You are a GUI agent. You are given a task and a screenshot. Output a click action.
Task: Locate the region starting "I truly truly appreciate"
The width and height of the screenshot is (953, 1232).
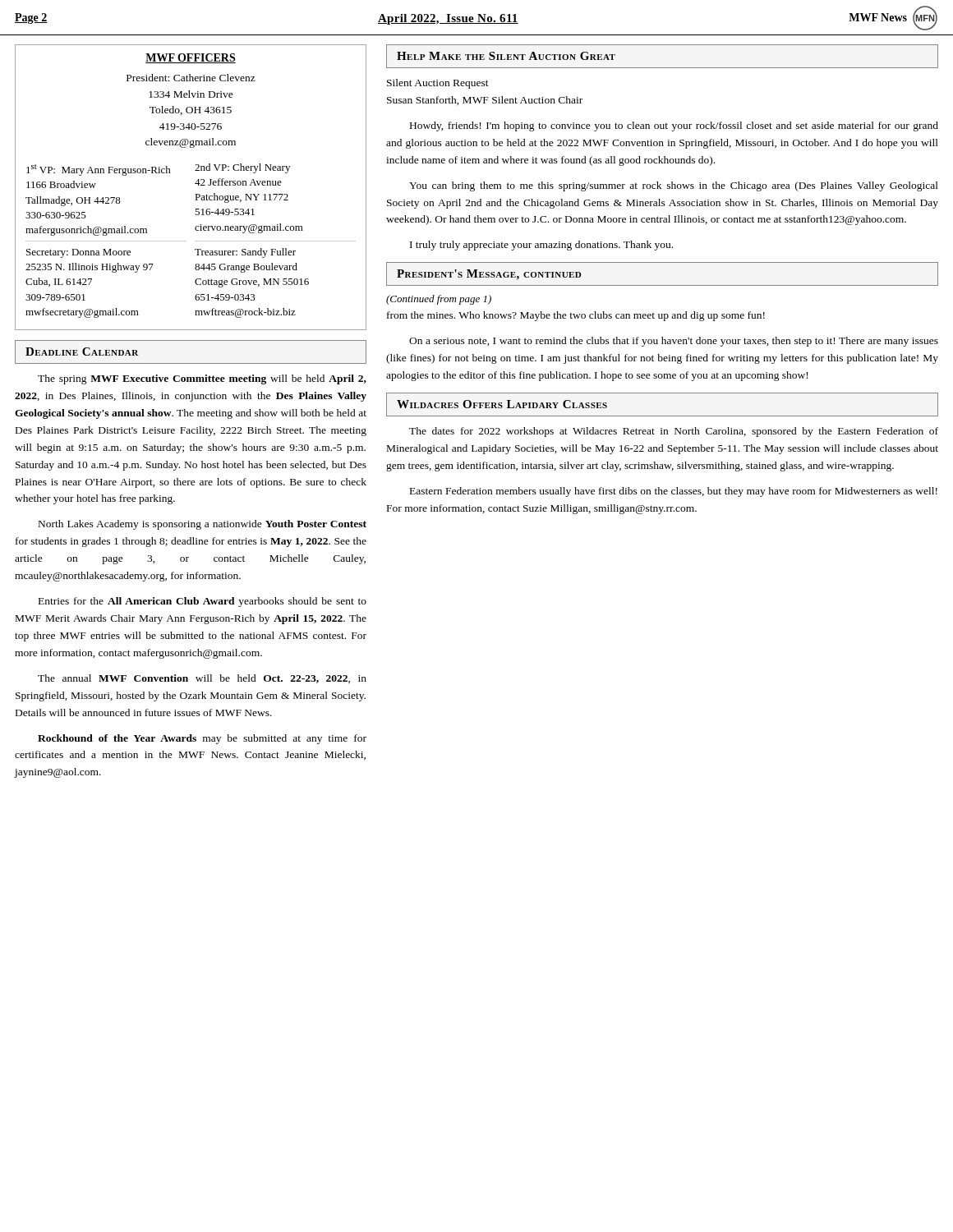pos(541,245)
